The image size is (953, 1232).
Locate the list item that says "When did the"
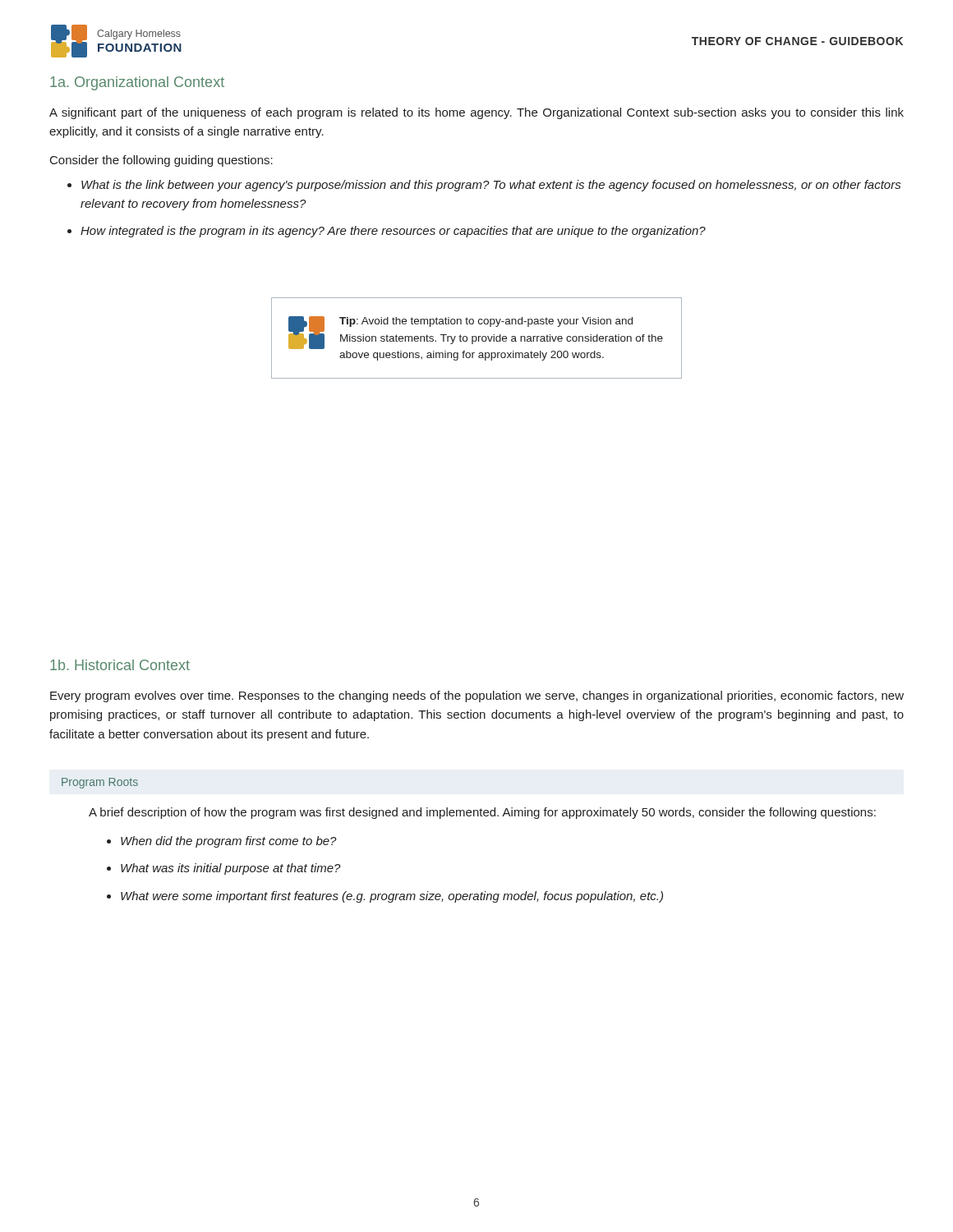pyautogui.click(x=228, y=841)
